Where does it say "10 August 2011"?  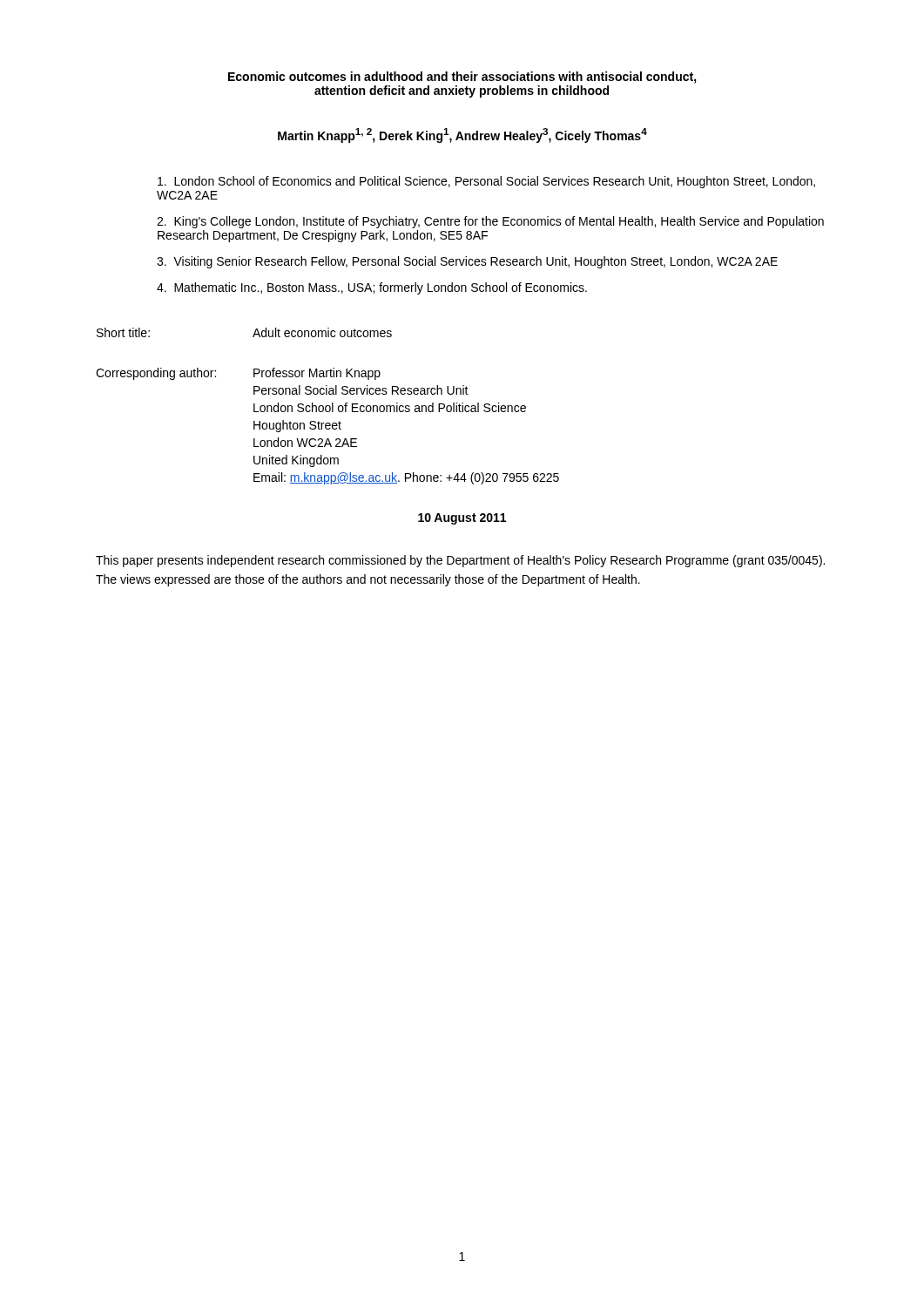click(x=462, y=517)
